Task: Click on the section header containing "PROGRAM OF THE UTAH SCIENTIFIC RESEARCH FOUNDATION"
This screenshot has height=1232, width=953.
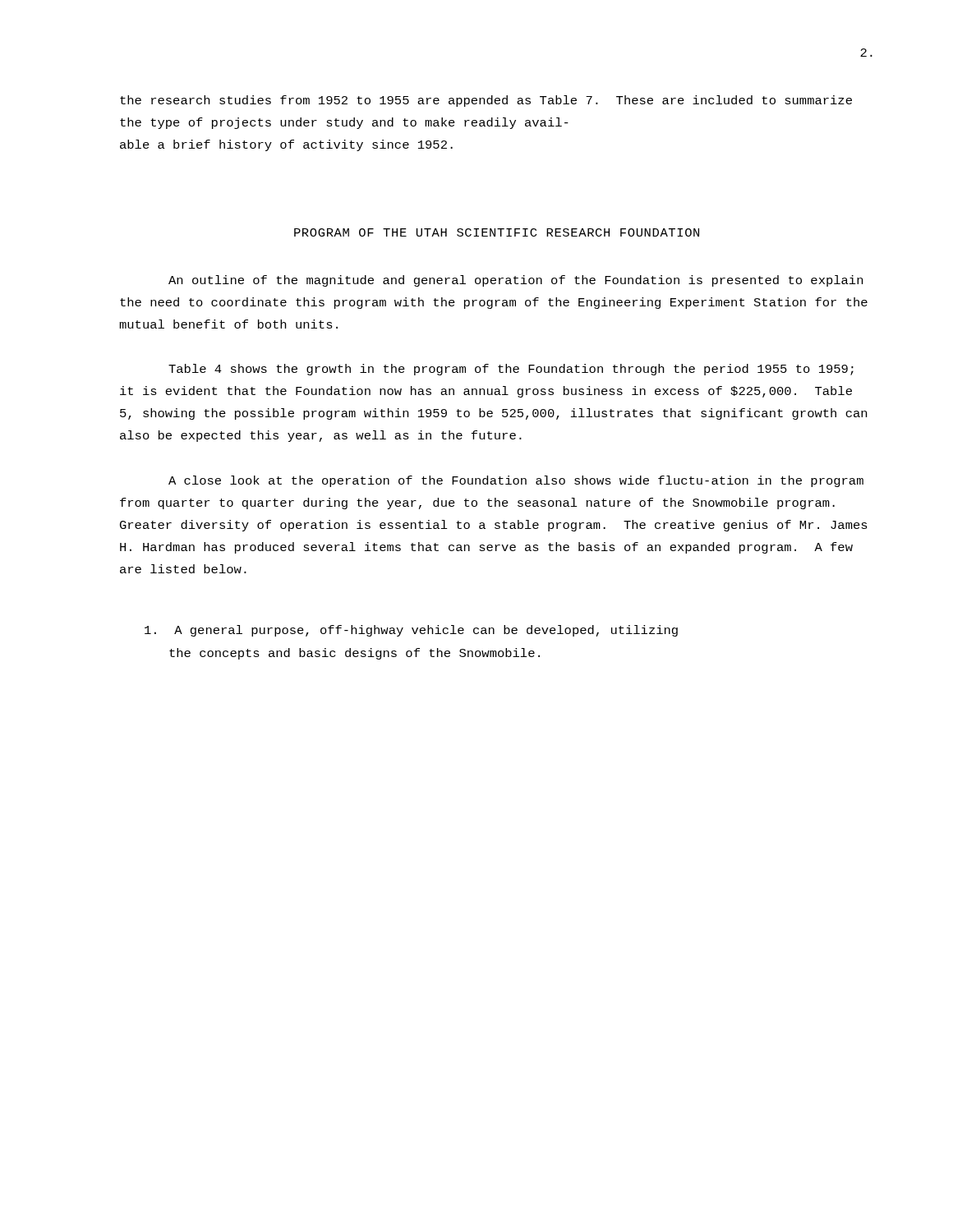Action: click(x=497, y=234)
